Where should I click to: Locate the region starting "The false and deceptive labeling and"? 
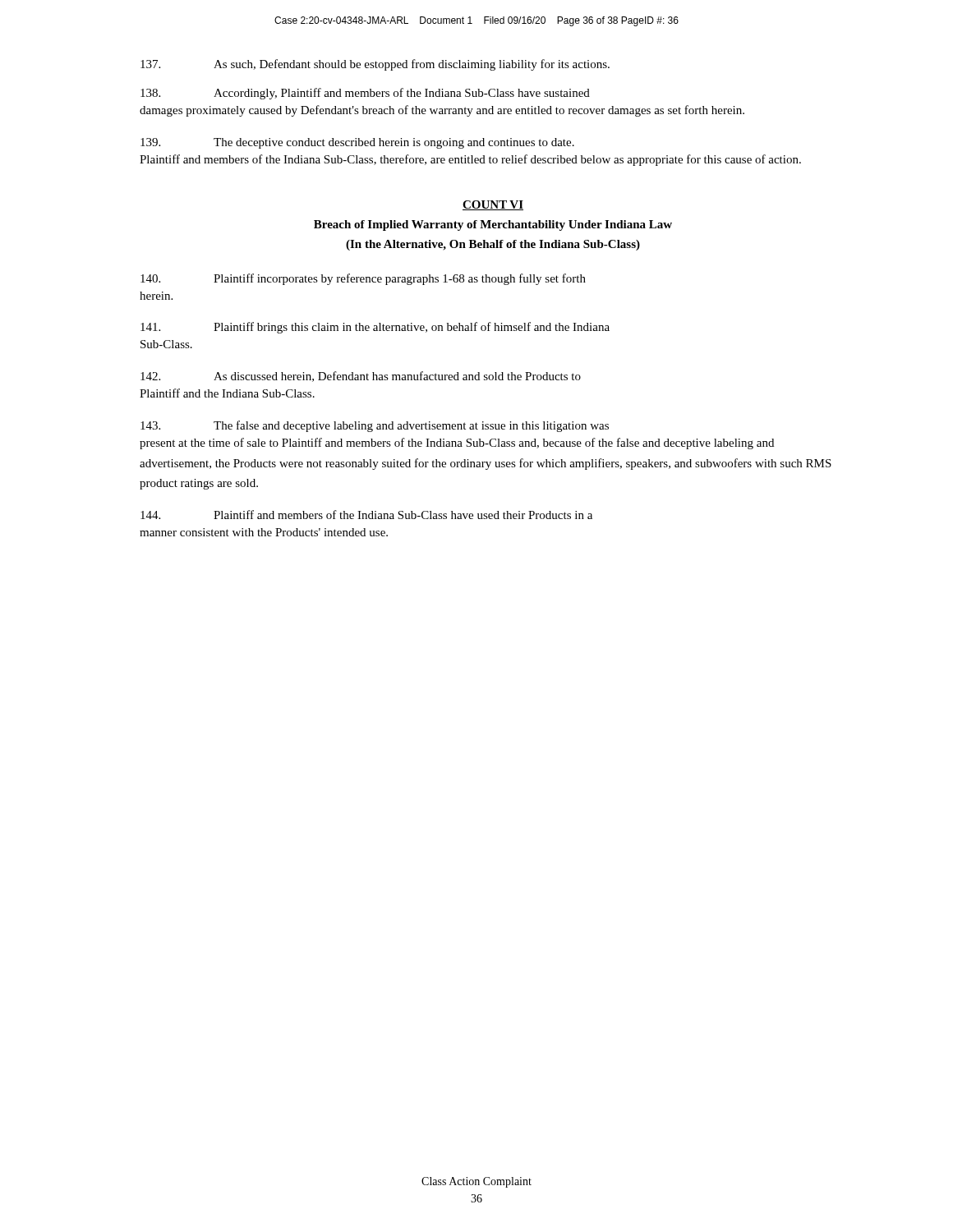(493, 456)
